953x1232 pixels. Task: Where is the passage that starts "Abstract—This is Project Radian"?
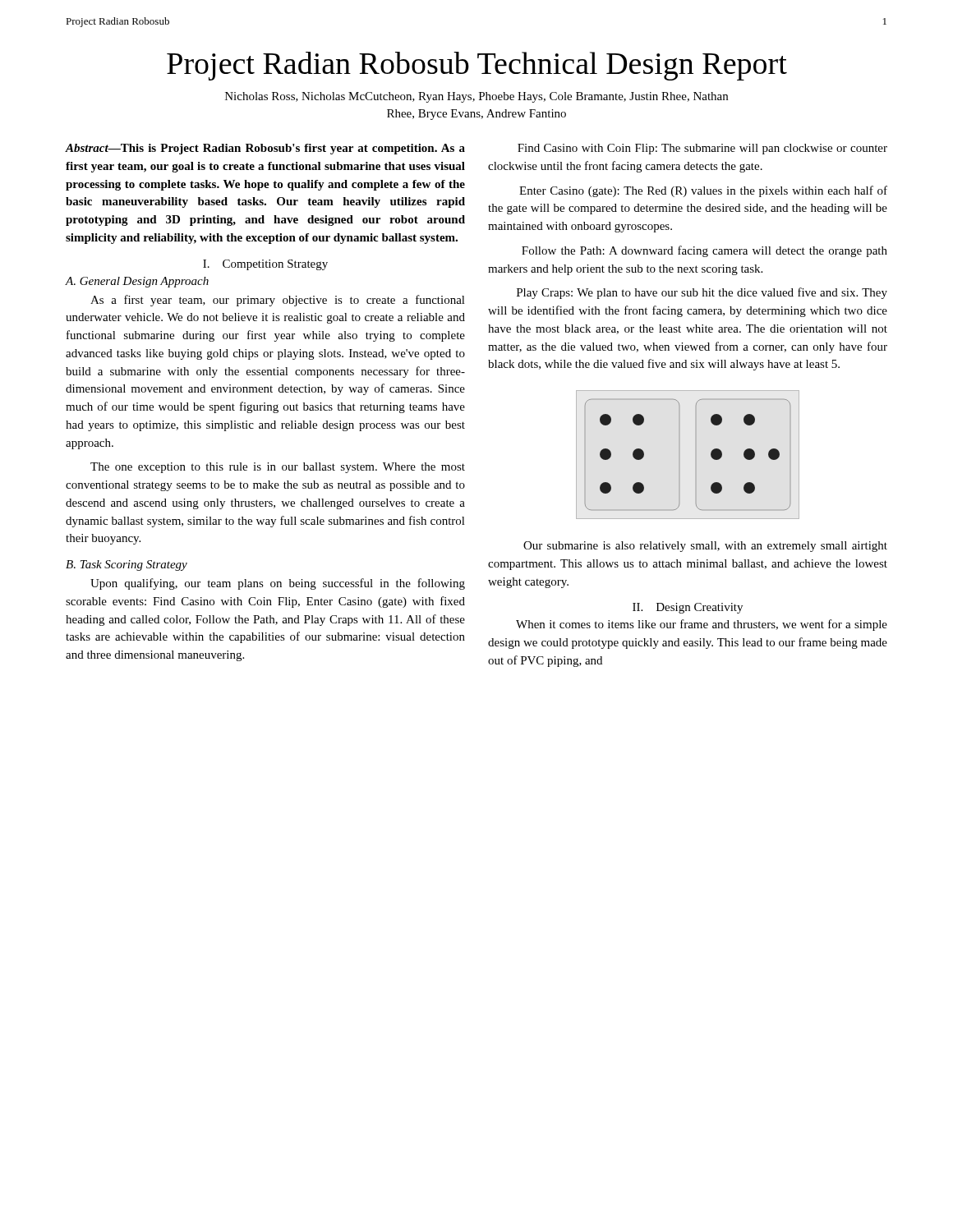pyautogui.click(x=265, y=192)
